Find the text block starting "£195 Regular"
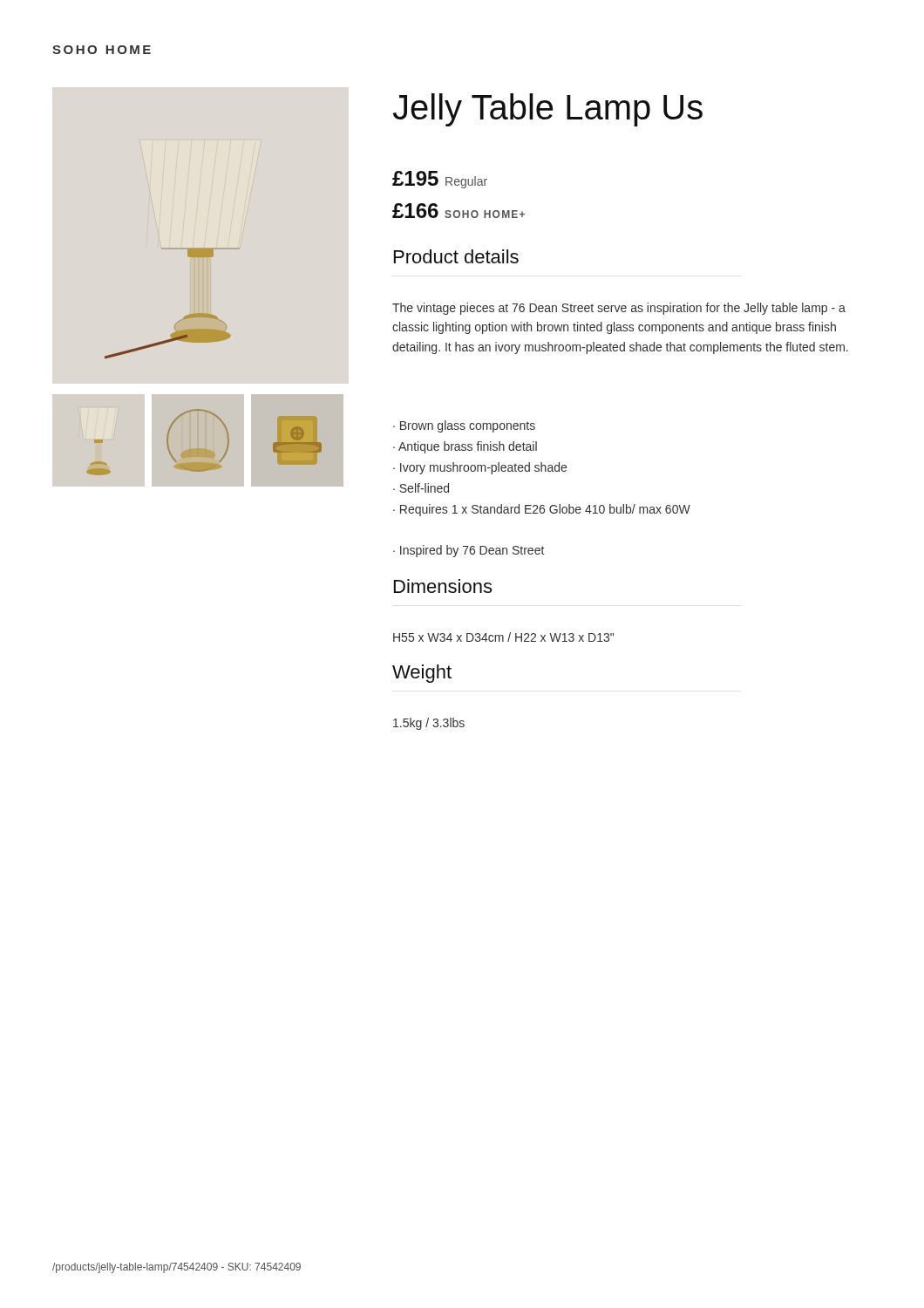 [x=440, y=178]
